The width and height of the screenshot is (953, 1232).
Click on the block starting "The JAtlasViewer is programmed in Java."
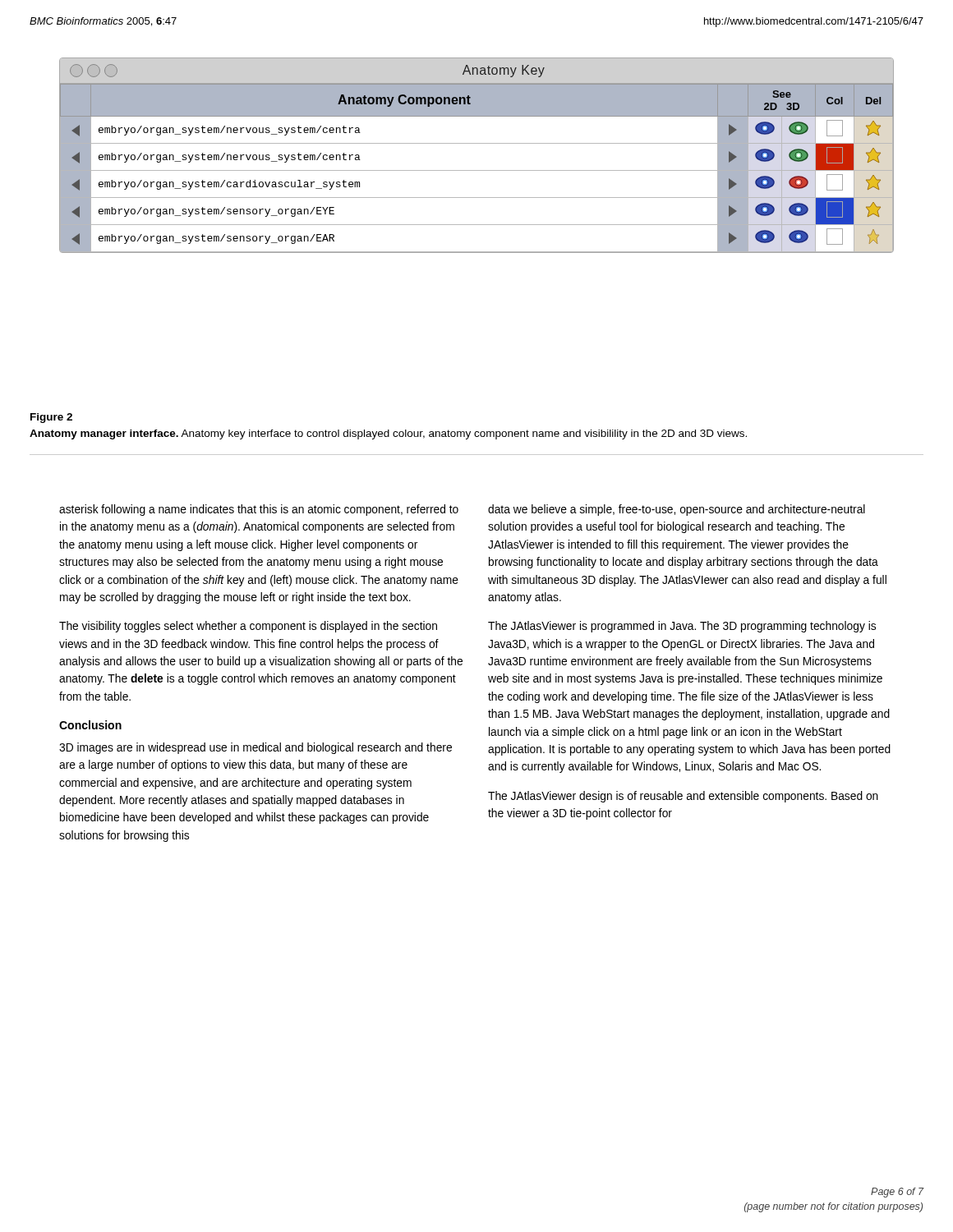point(689,697)
